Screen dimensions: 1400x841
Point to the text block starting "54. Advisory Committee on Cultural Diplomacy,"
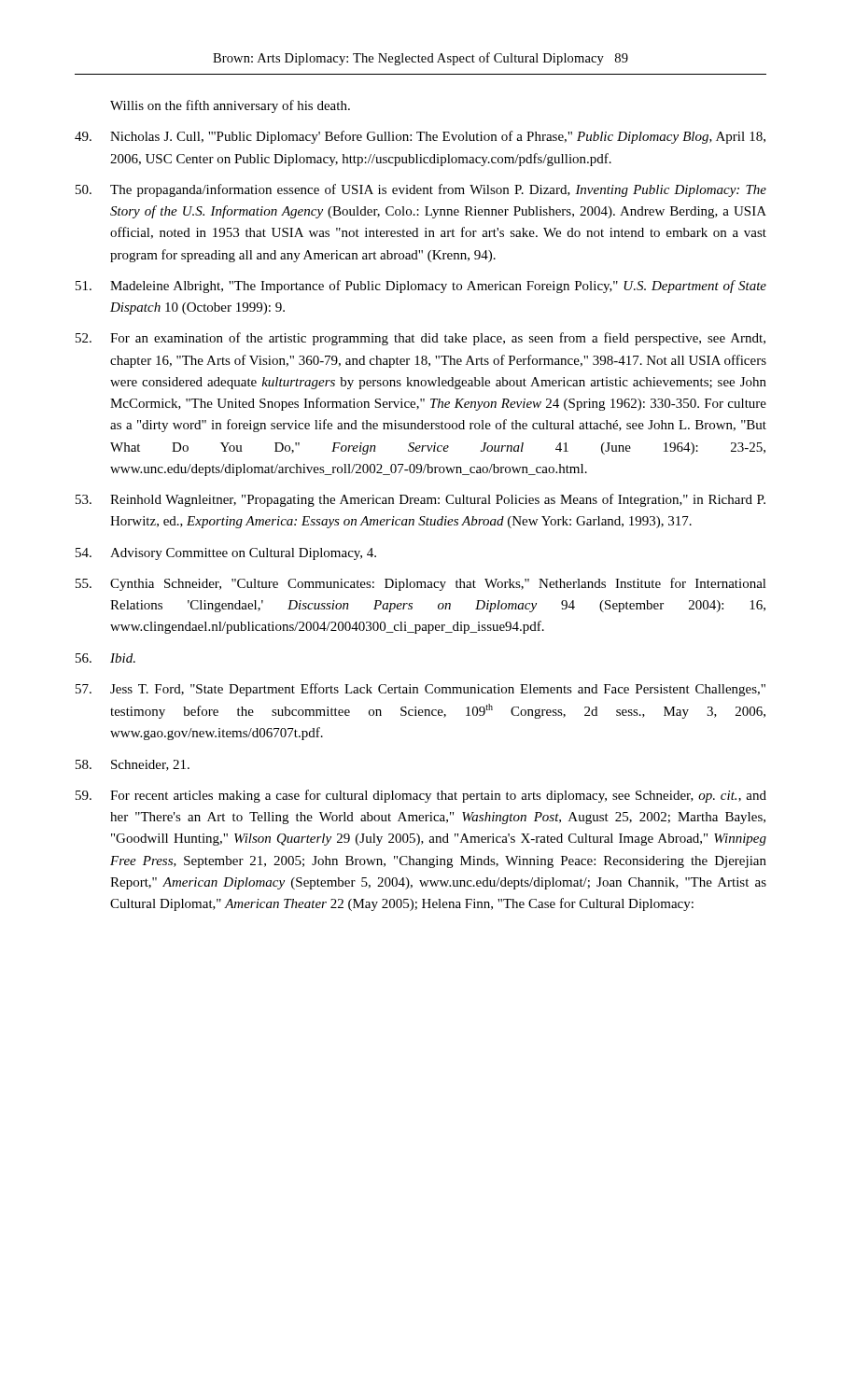226,554
